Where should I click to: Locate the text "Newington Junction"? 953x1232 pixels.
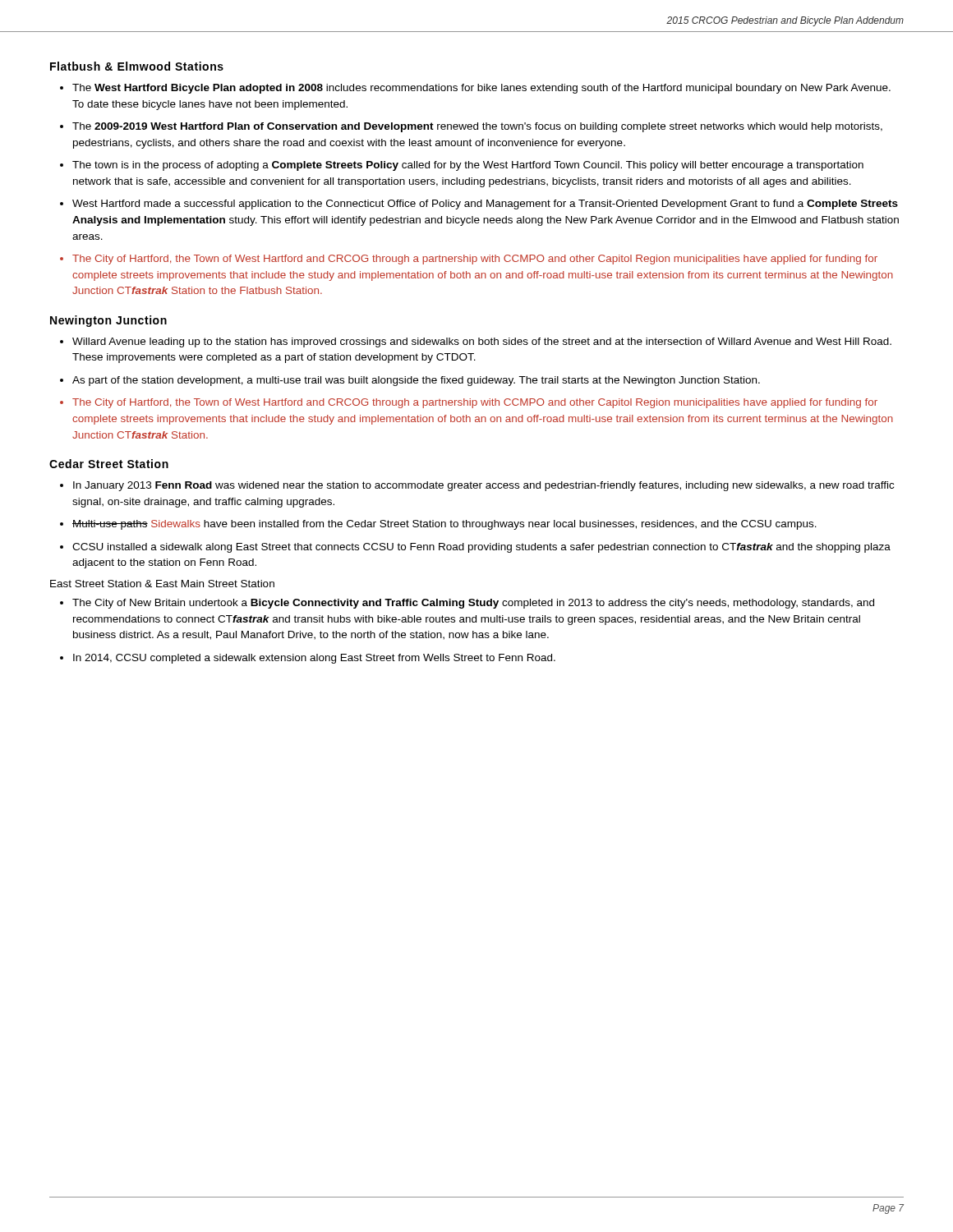click(108, 320)
